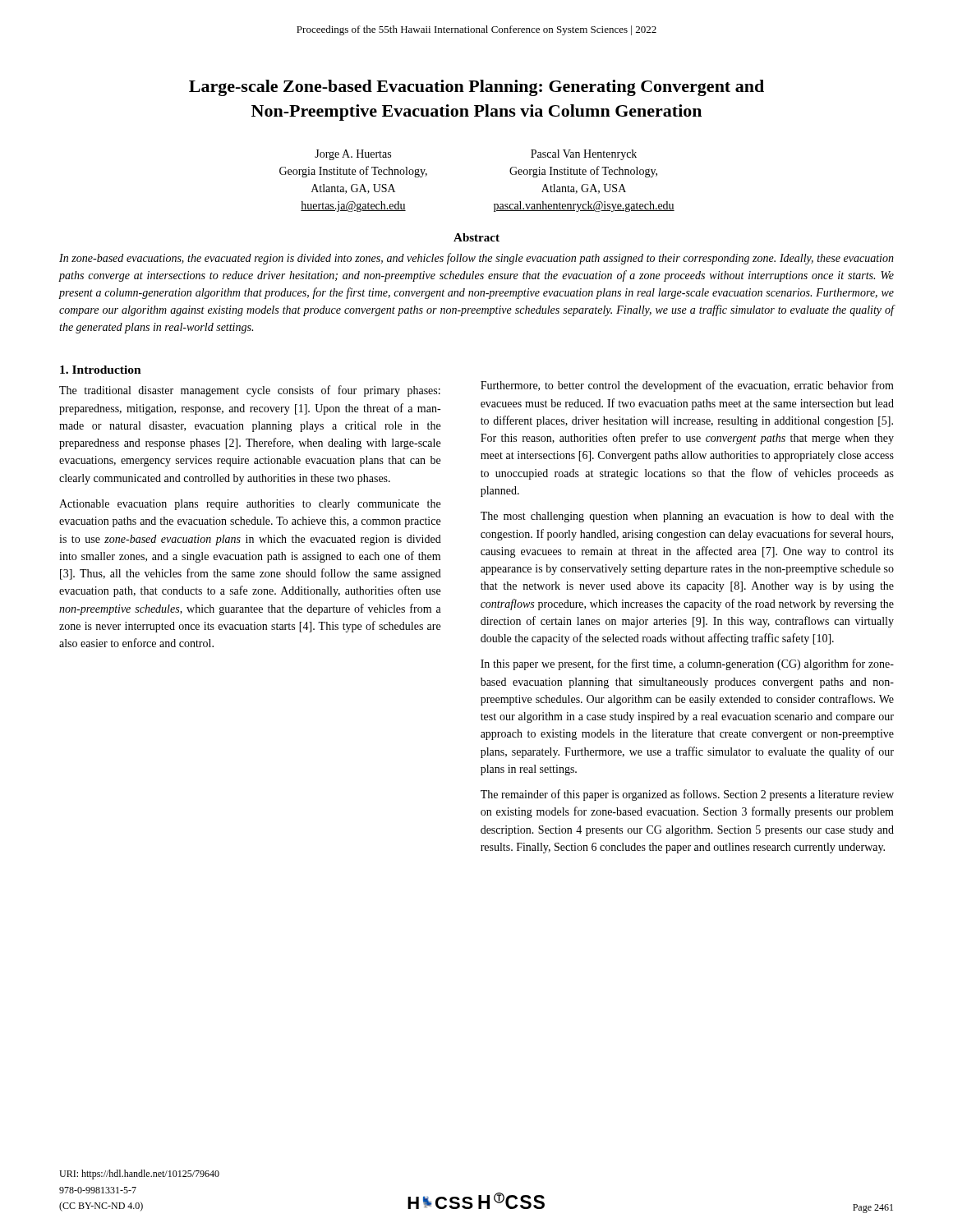This screenshot has height=1232, width=953.
Task: Select the text block containing "In this paper we present, for the first"
Action: (687, 717)
